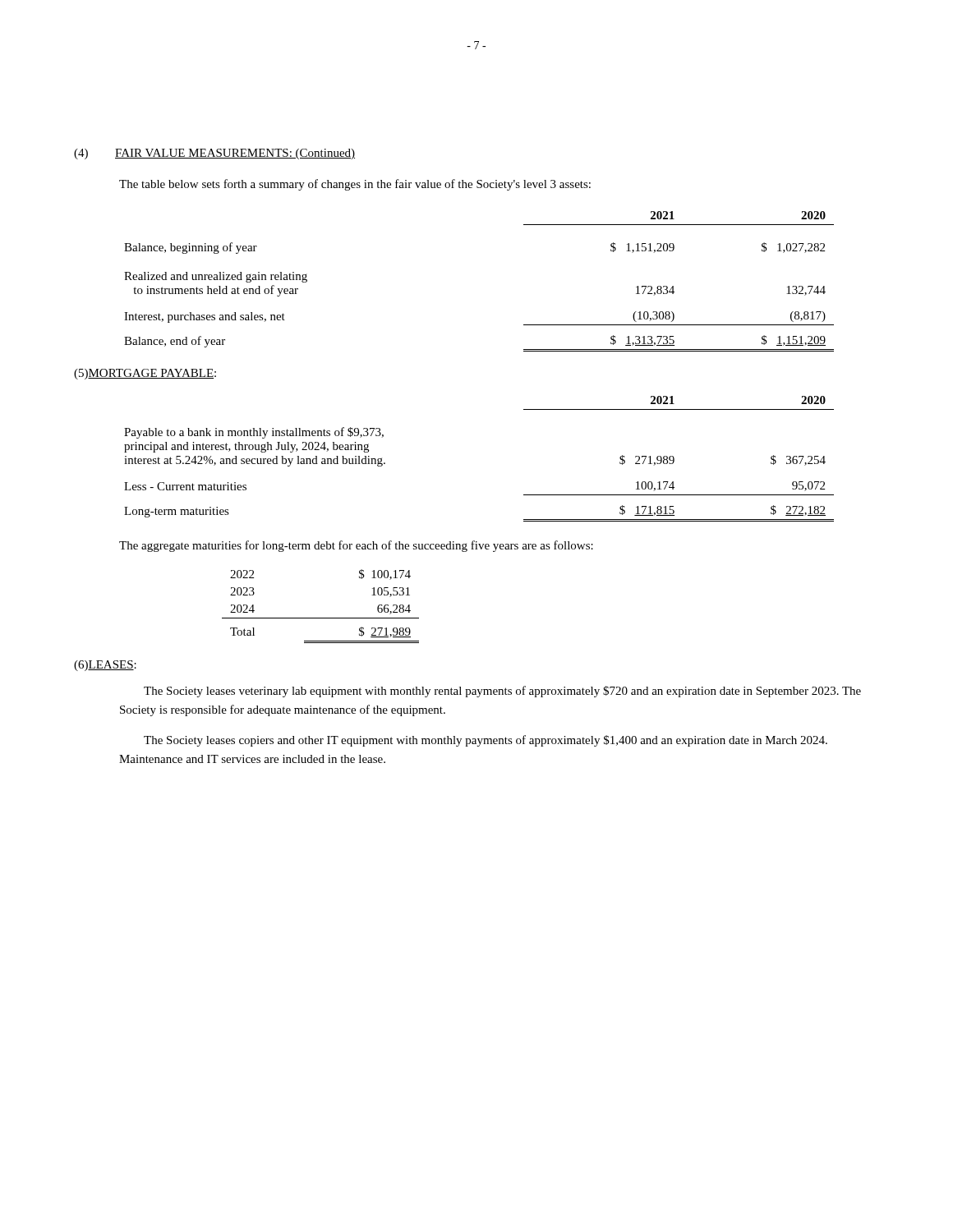Click on the table containing "$ 367,254"
Viewport: 953px width, 1232px height.
point(476,456)
